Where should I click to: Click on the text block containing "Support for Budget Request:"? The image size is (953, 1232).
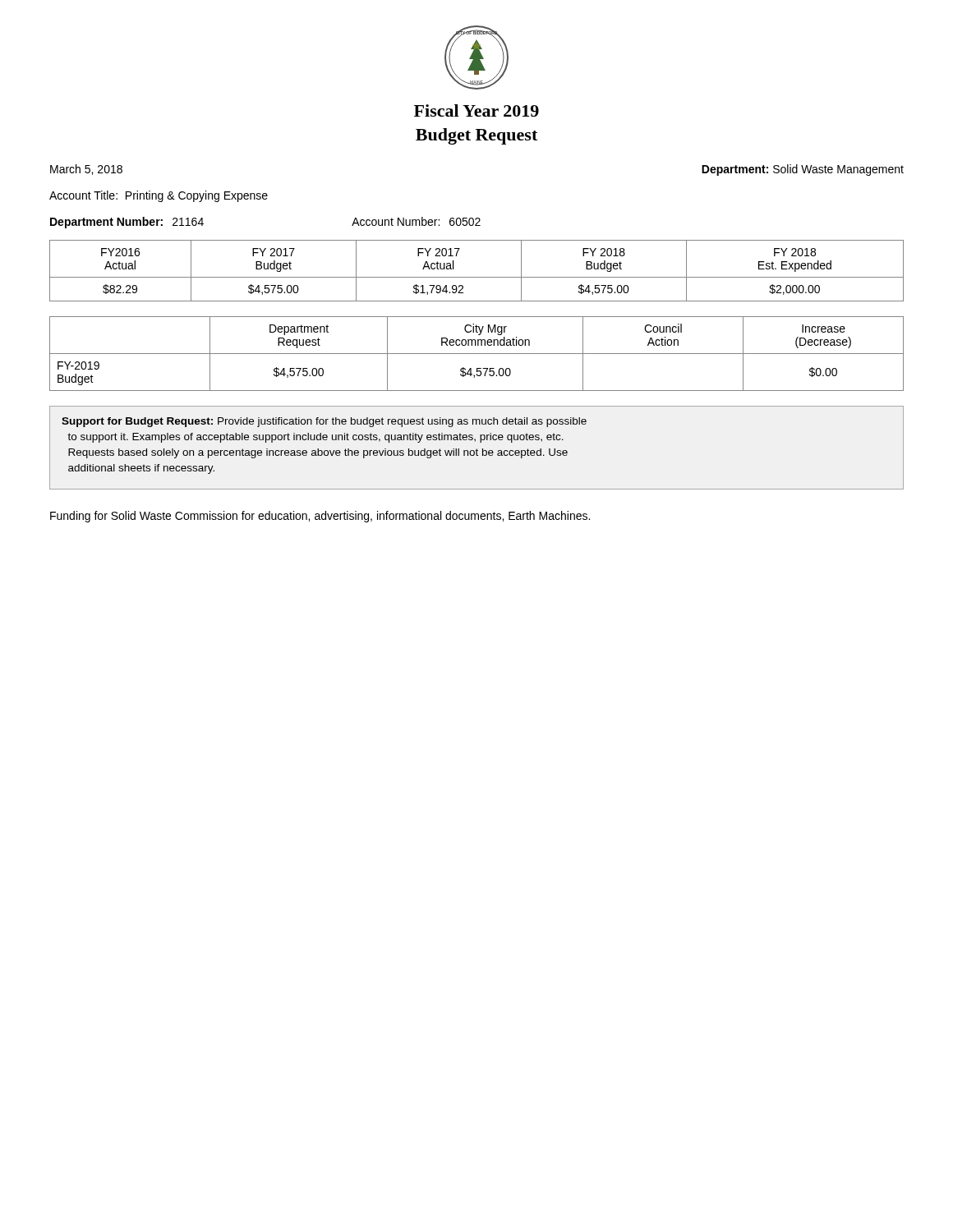pos(476,445)
